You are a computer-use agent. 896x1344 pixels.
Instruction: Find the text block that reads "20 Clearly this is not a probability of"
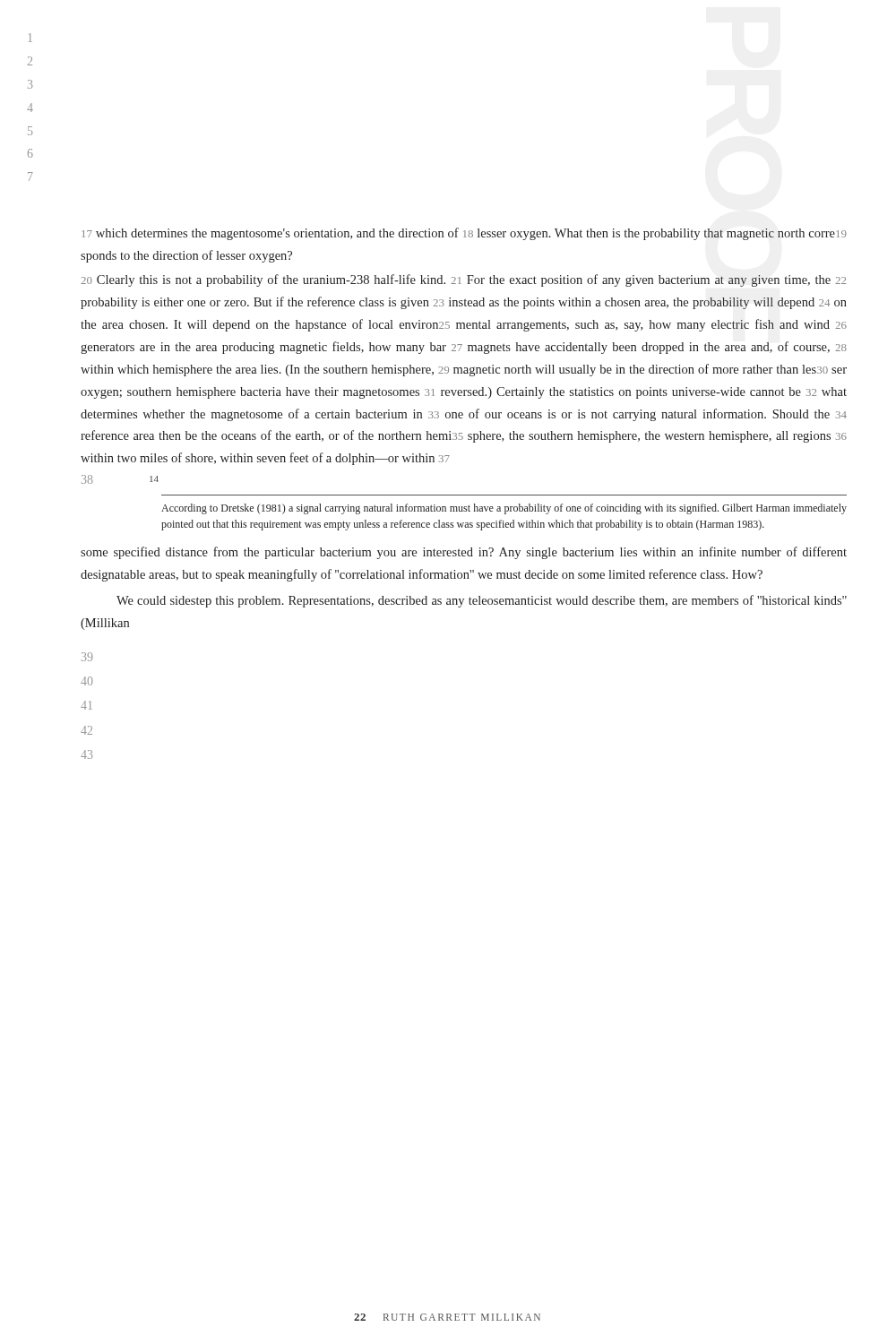(x=464, y=369)
